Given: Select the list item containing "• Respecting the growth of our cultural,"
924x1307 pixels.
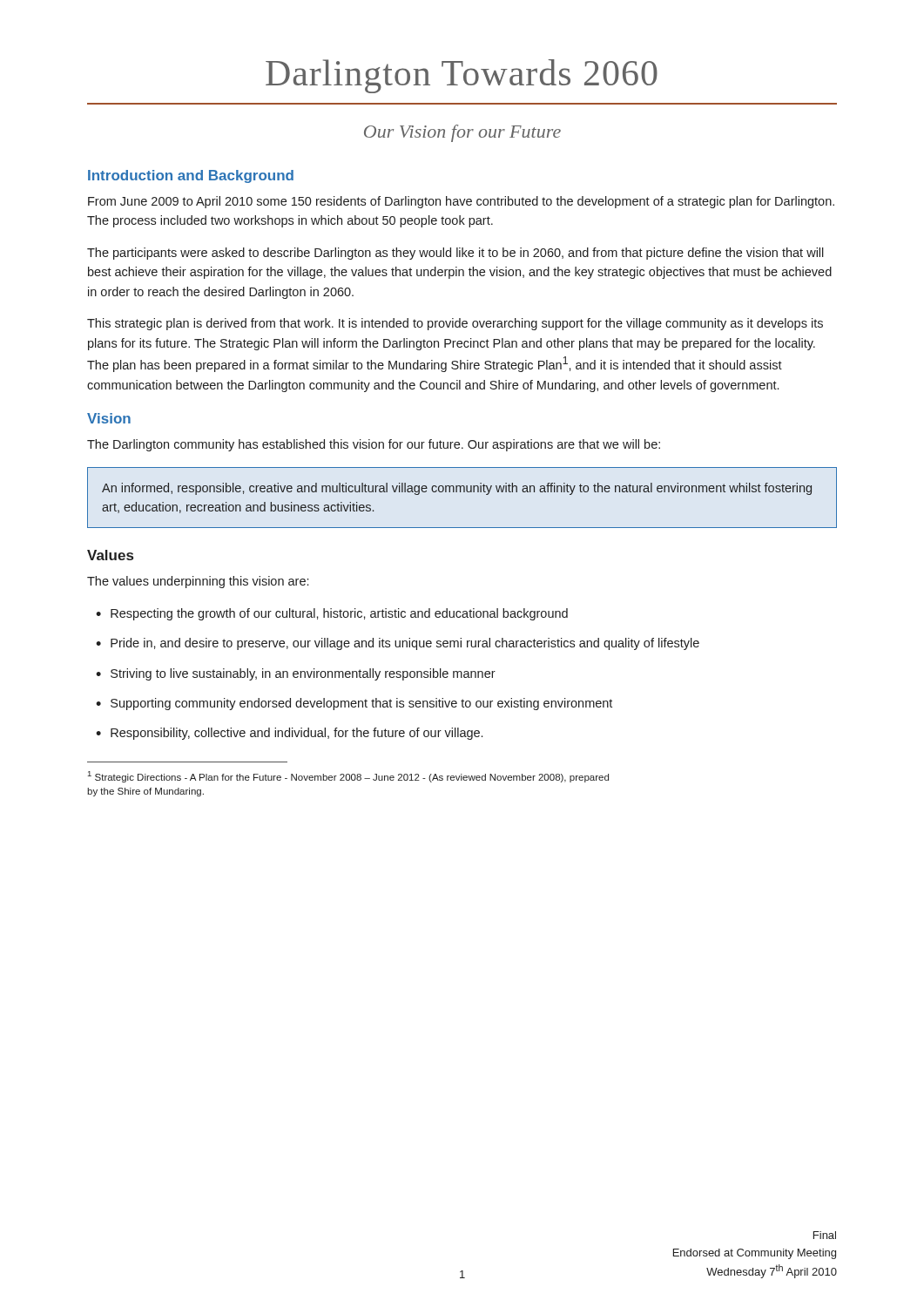Looking at the screenshot, I should point(332,614).
